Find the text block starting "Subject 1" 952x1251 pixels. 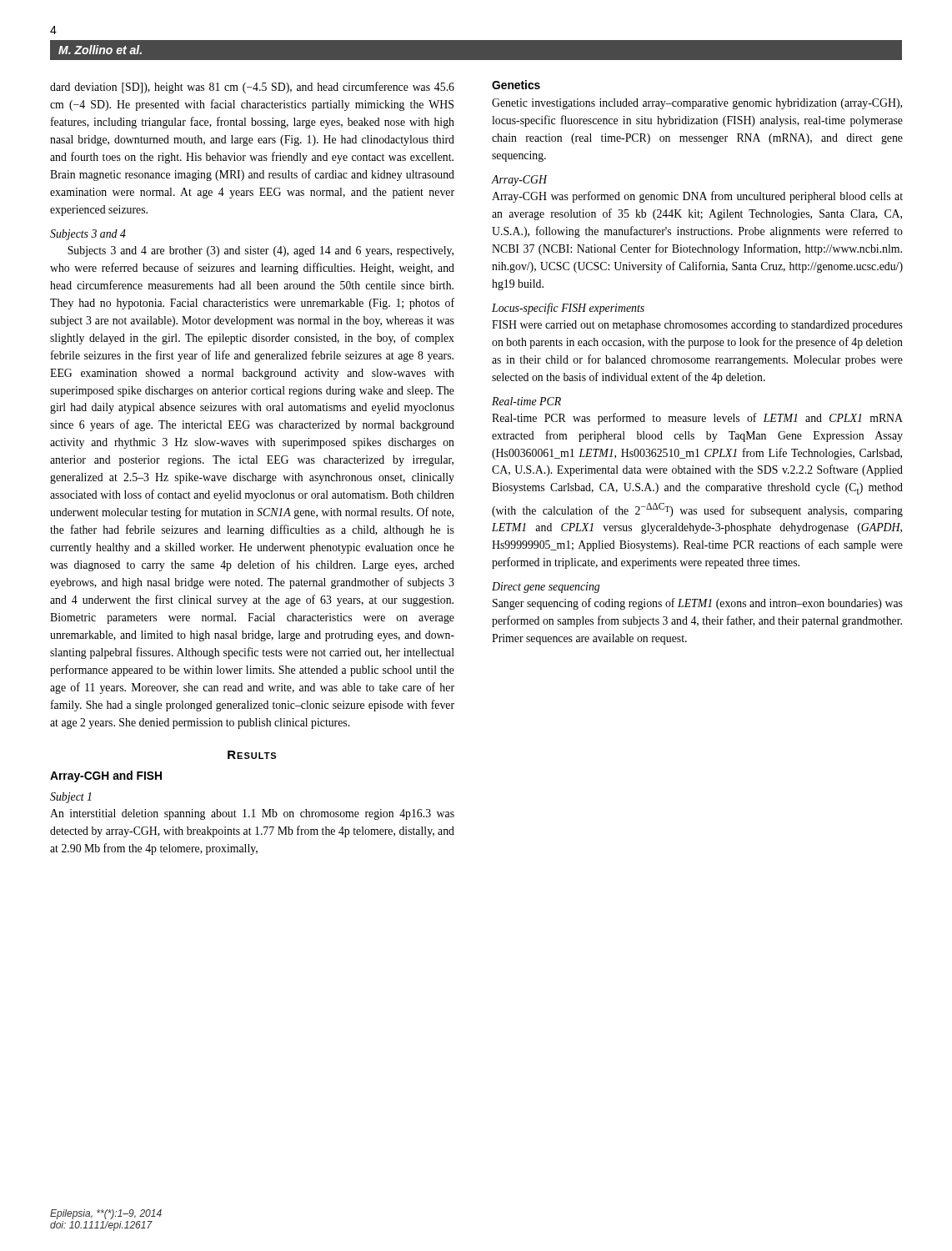pyautogui.click(x=71, y=797)
